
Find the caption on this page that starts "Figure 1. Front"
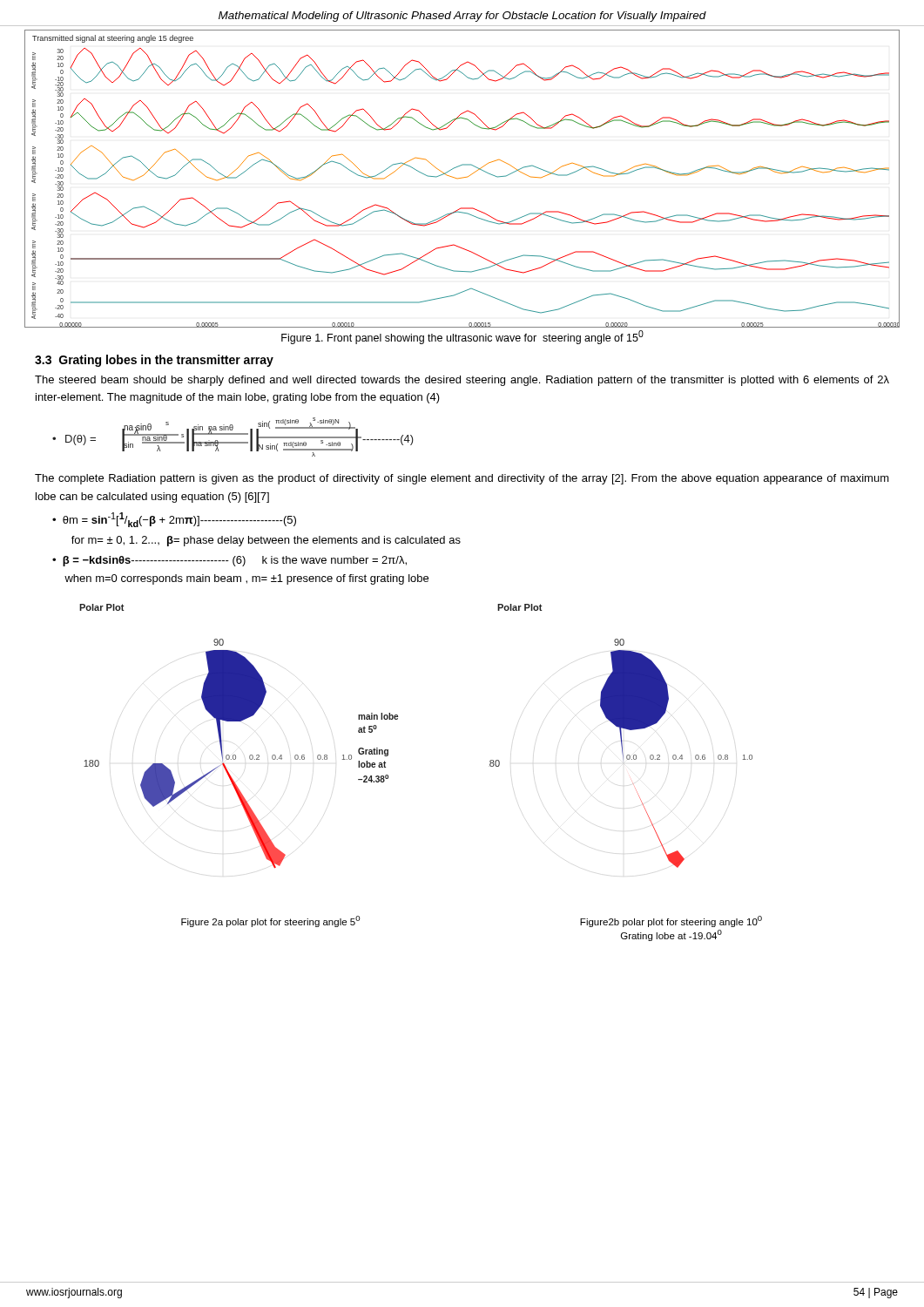pyautogui.click(x=462, y=337)
